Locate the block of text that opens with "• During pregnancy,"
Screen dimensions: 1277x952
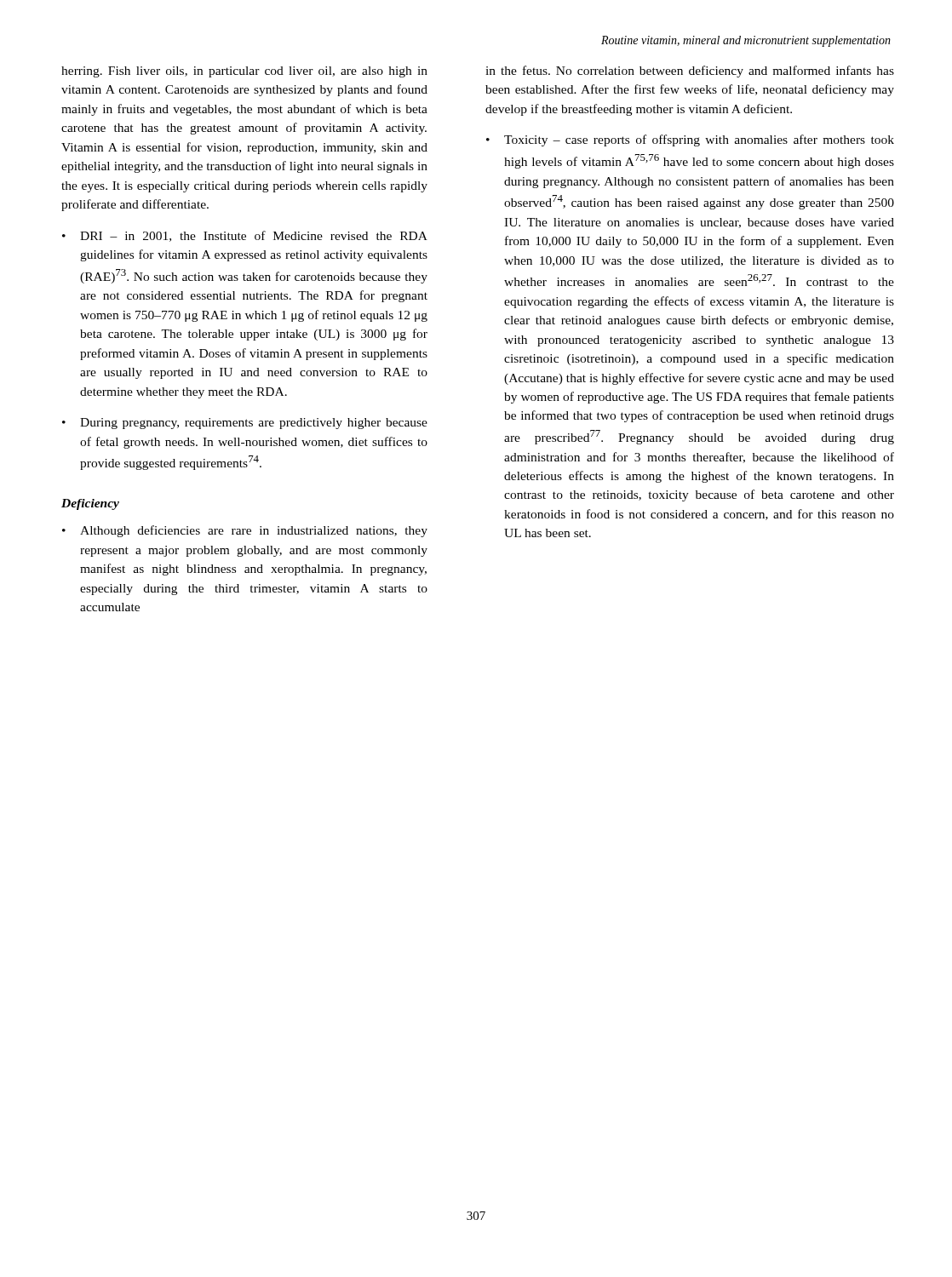click(244, 443)
